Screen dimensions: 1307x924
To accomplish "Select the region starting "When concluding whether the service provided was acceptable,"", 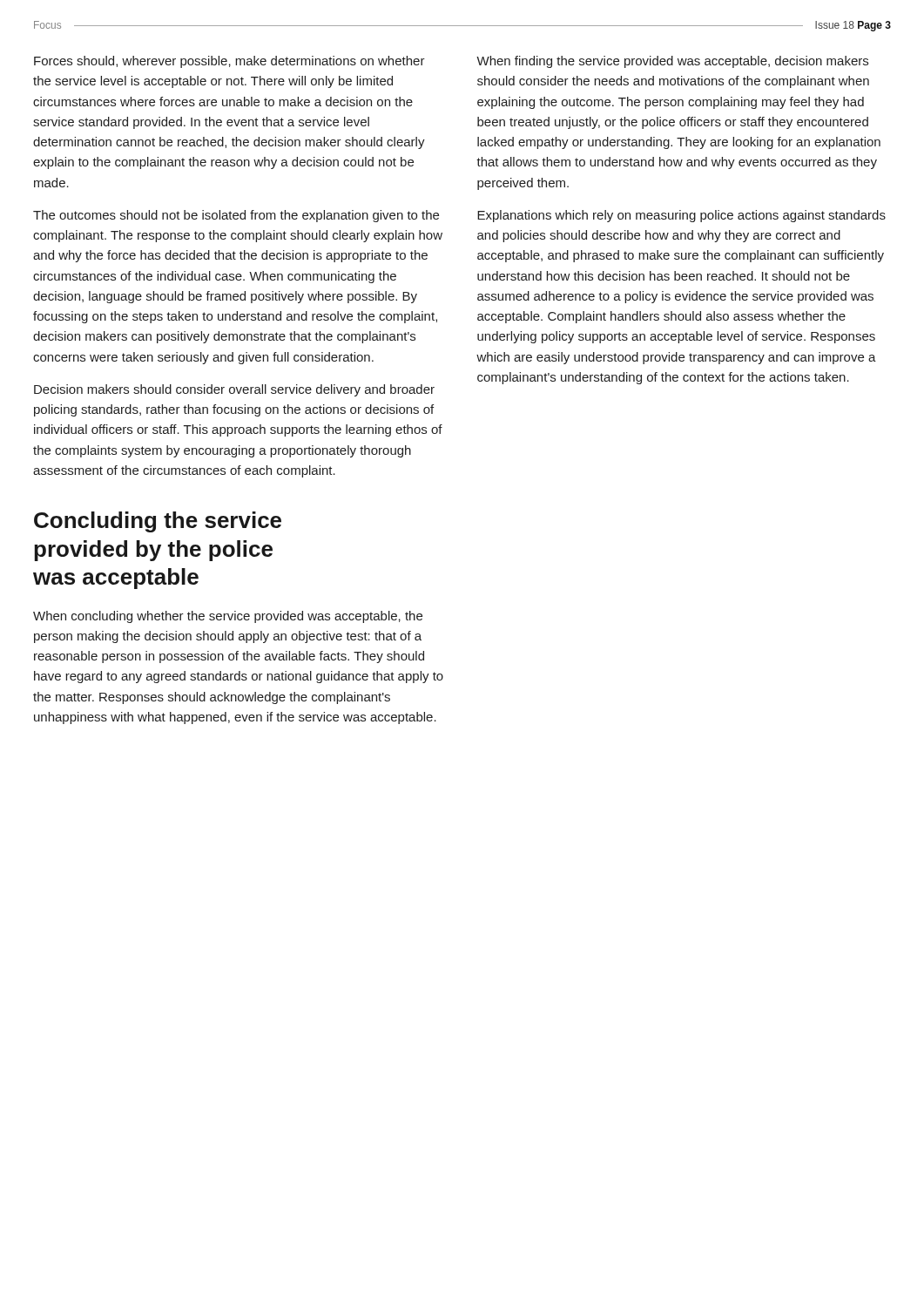I will (239, 666).
